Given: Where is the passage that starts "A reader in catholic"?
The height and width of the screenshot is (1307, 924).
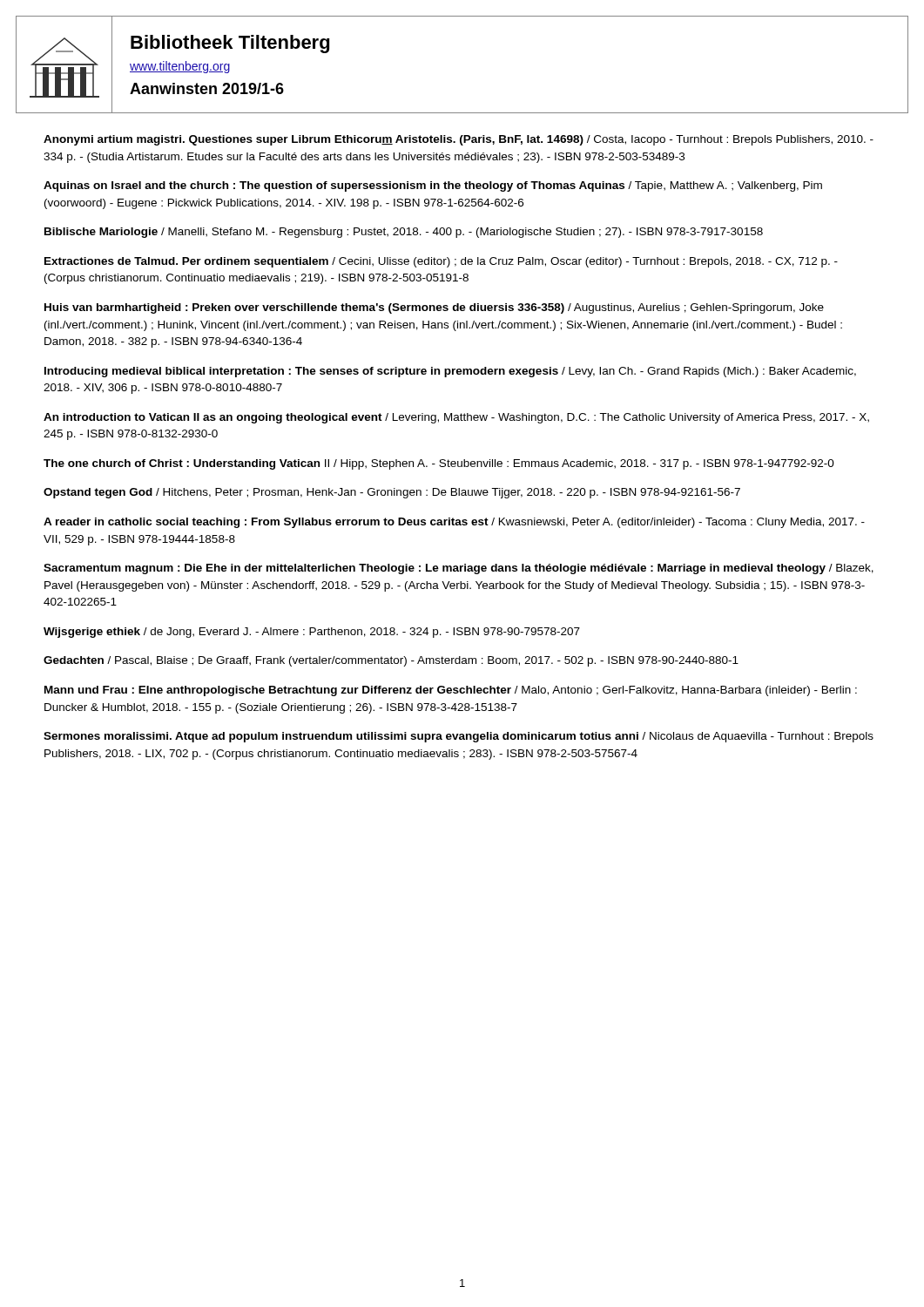Looking at the screenshot, I should 454,530.
